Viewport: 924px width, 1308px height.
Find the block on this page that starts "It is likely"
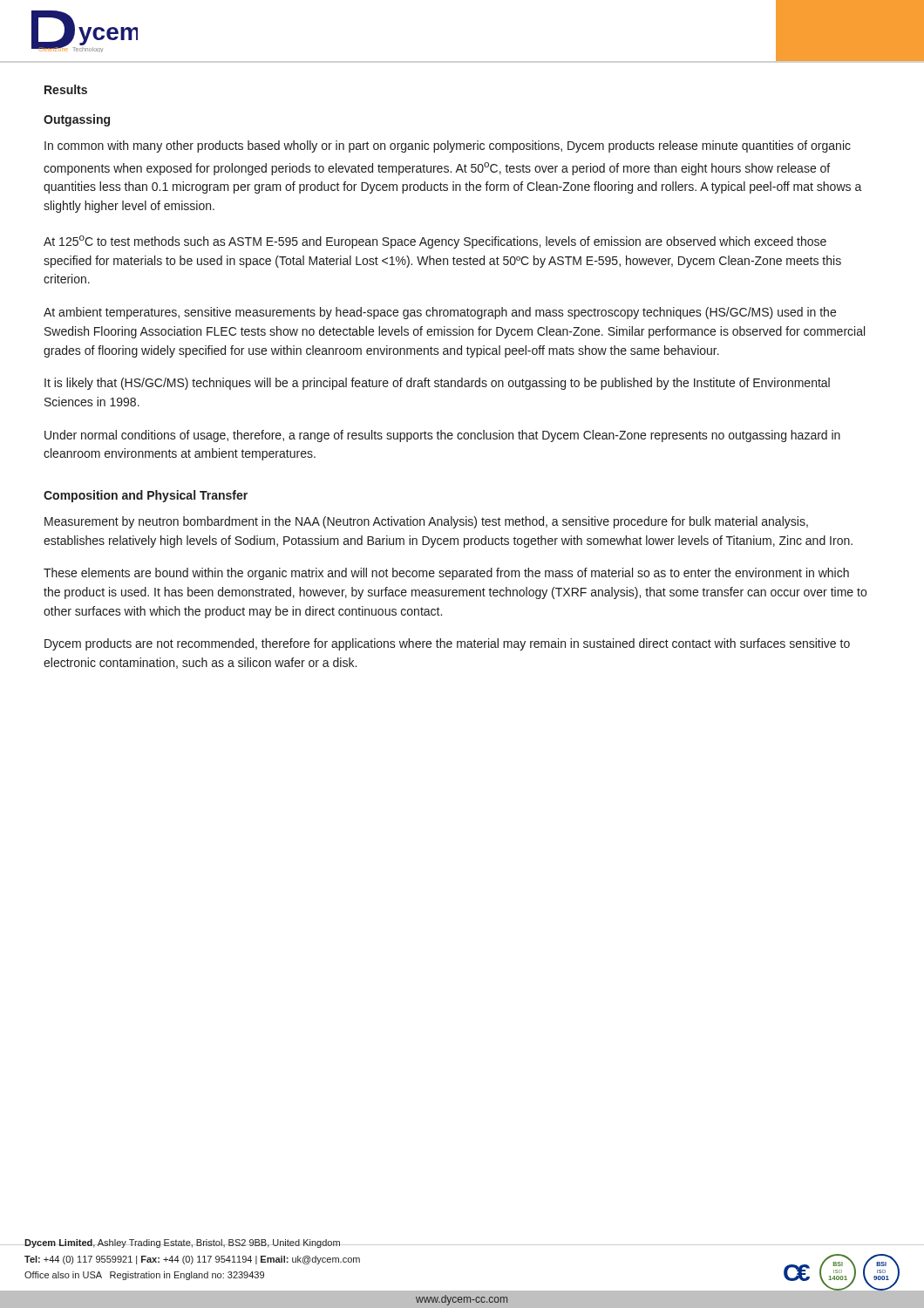[x=437, y=392]
